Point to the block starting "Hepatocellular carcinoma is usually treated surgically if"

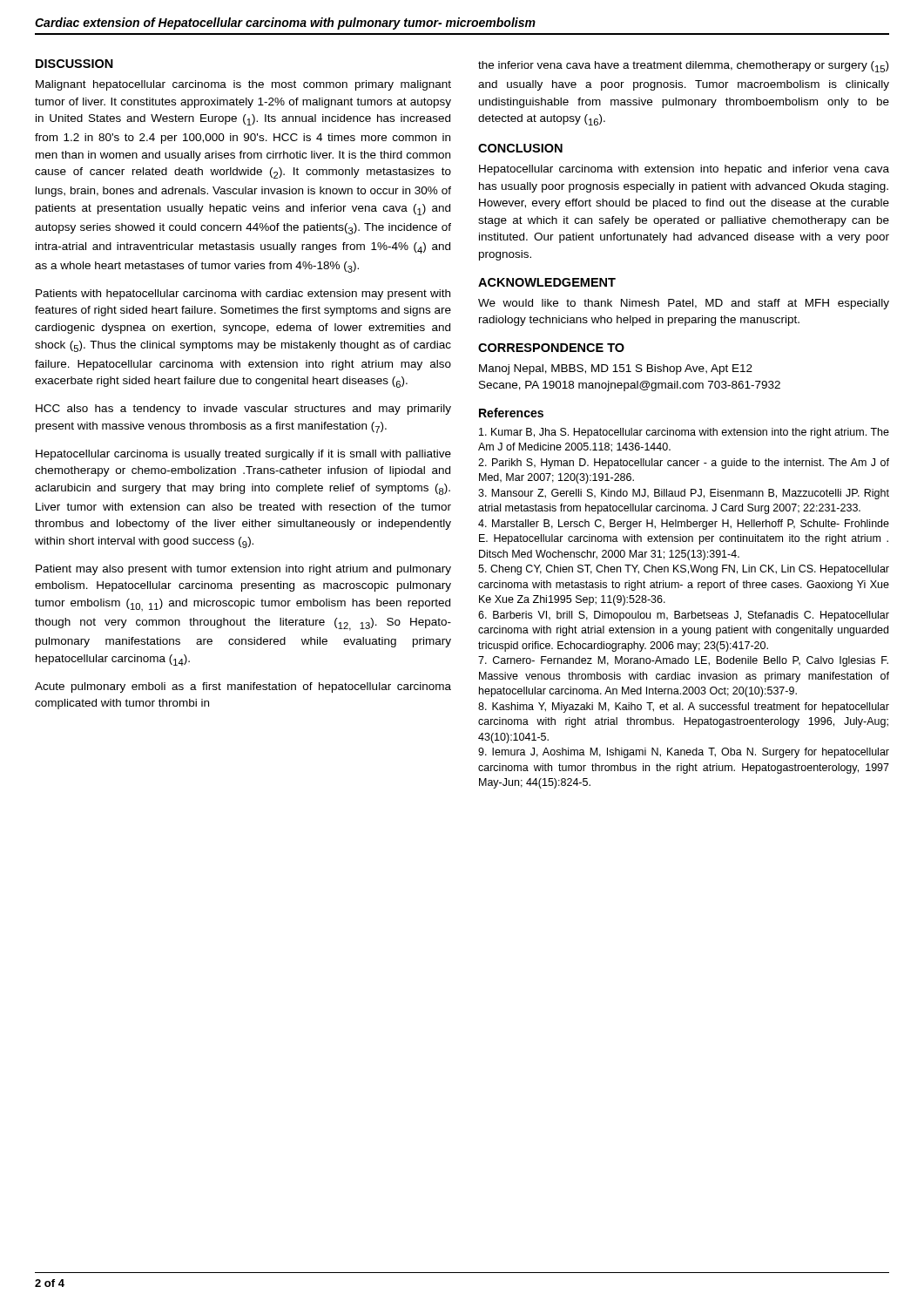click(x=243, y=498)
